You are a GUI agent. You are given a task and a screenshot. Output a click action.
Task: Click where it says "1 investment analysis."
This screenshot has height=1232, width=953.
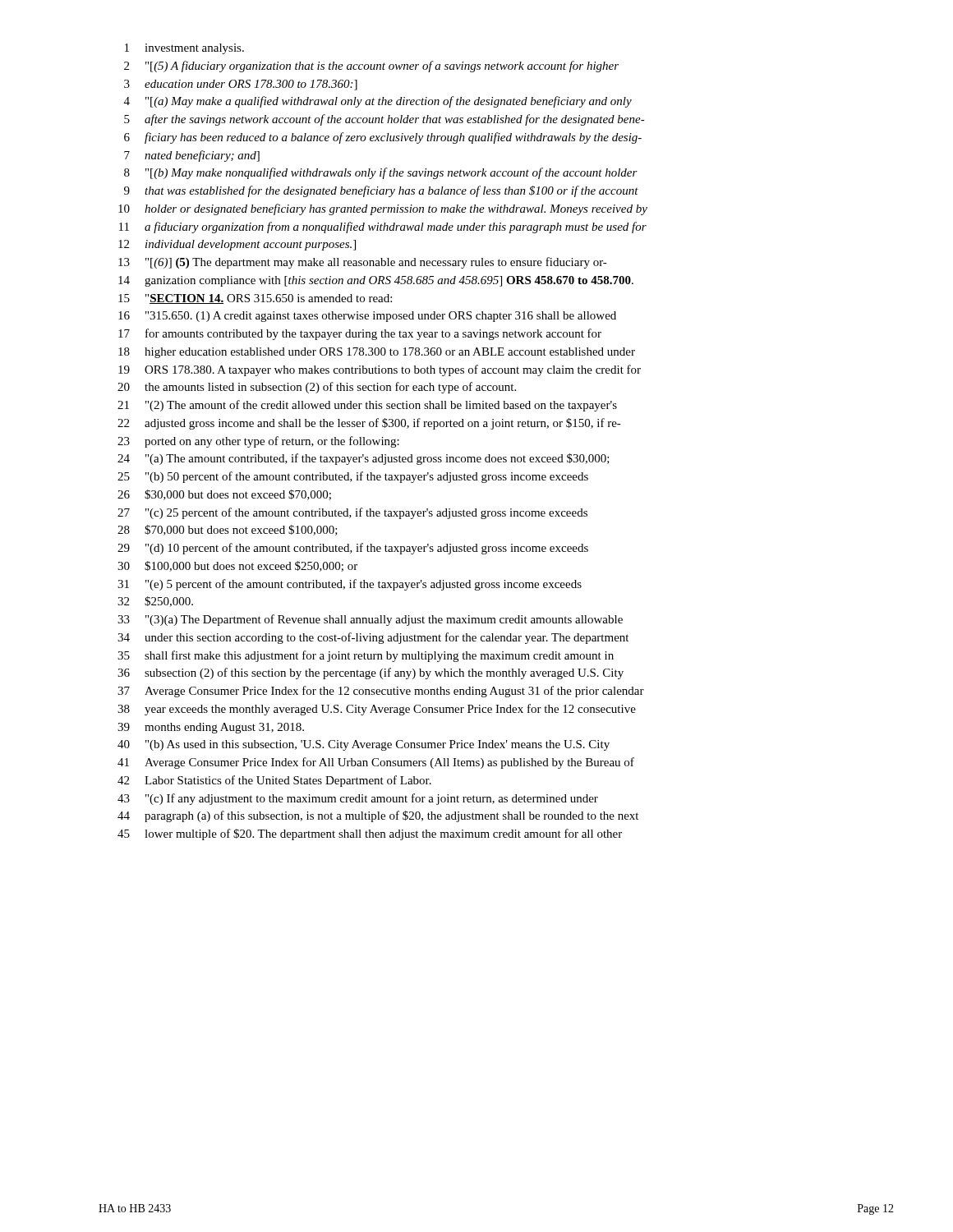(172, 48)
